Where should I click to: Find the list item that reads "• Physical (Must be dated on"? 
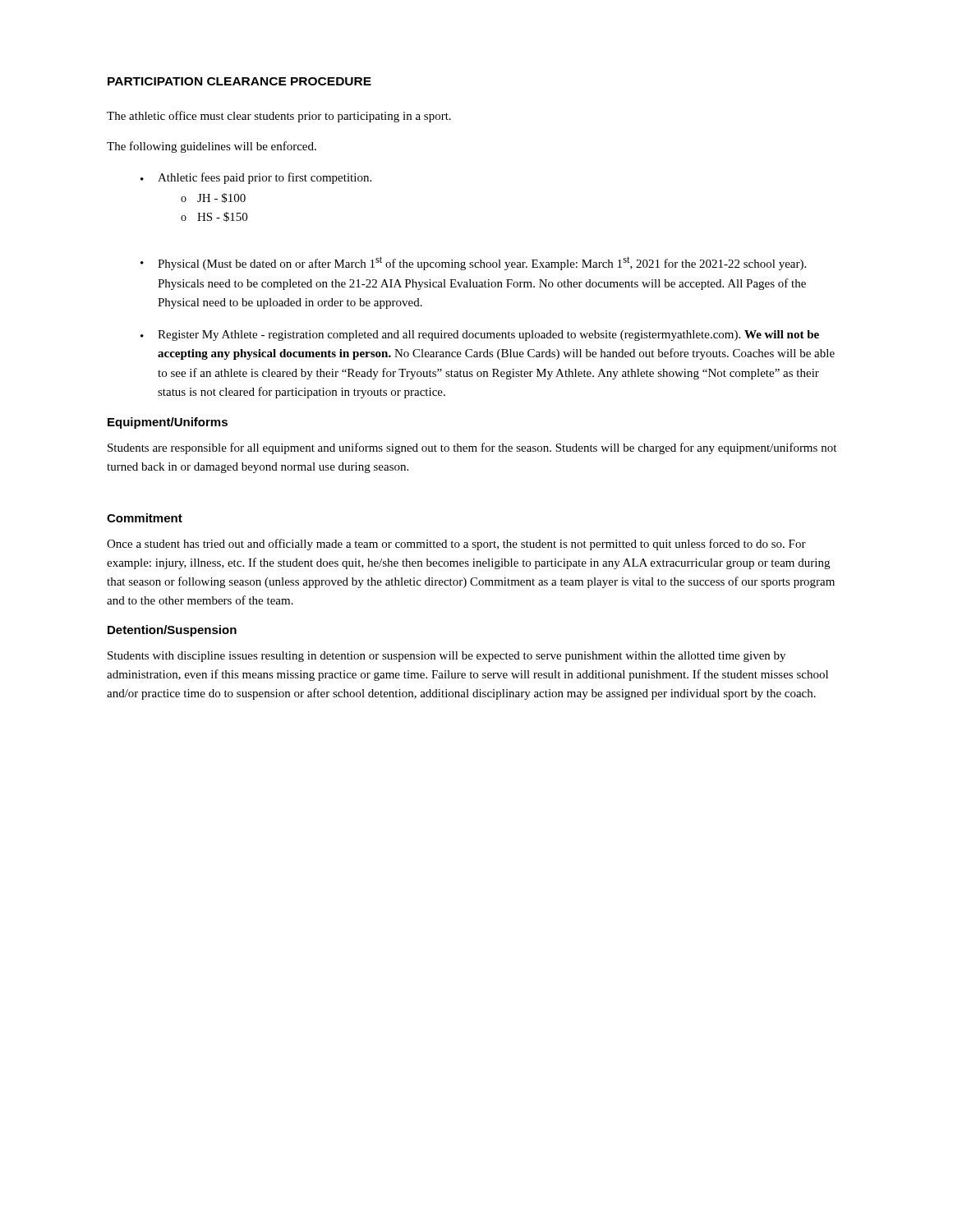493,282
